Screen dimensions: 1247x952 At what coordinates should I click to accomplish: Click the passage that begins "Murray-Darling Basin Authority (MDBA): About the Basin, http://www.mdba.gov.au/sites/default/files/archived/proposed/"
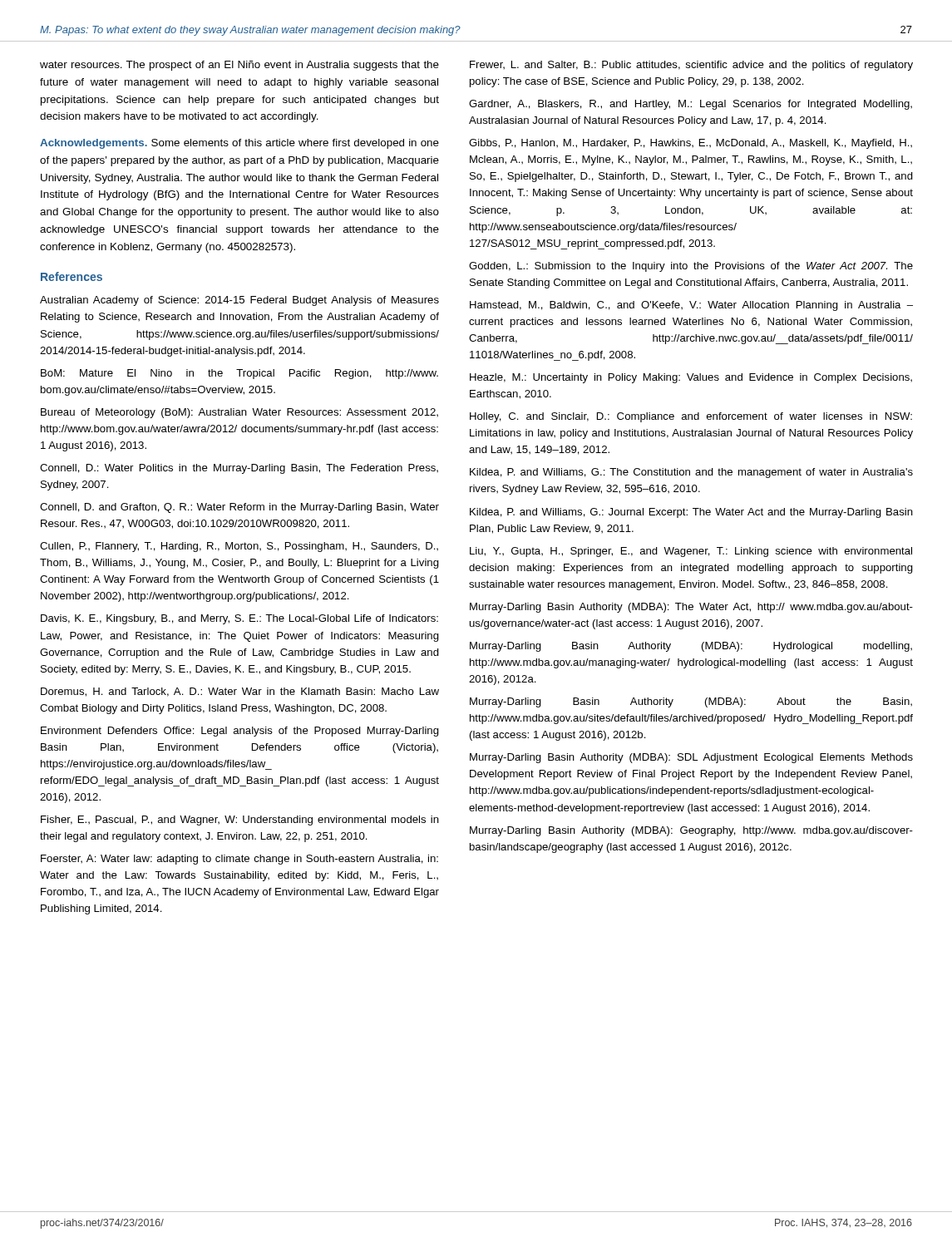tap(691, 718)
